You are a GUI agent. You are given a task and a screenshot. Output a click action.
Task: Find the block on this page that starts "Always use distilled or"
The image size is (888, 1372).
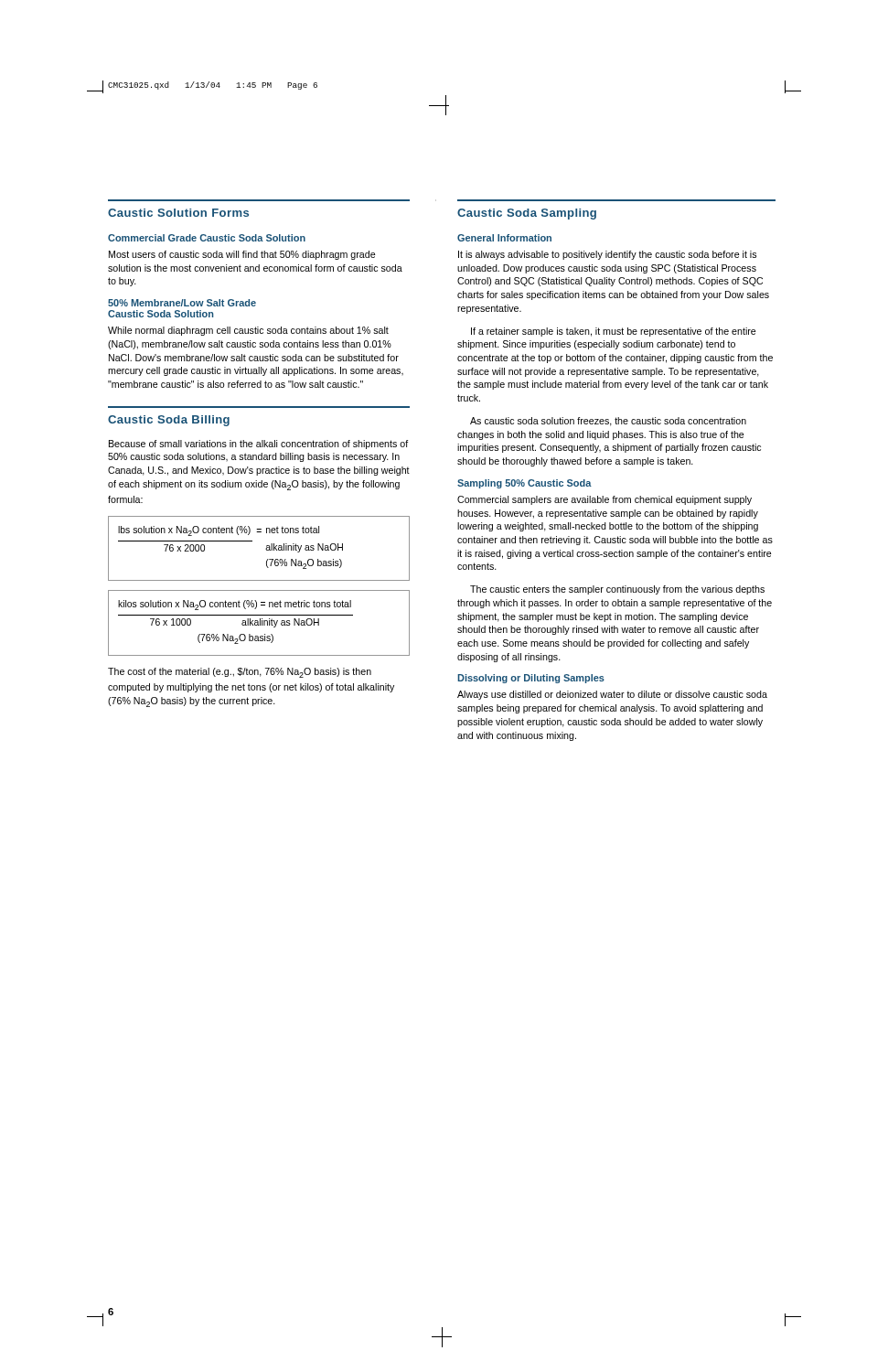coord(612,715)
